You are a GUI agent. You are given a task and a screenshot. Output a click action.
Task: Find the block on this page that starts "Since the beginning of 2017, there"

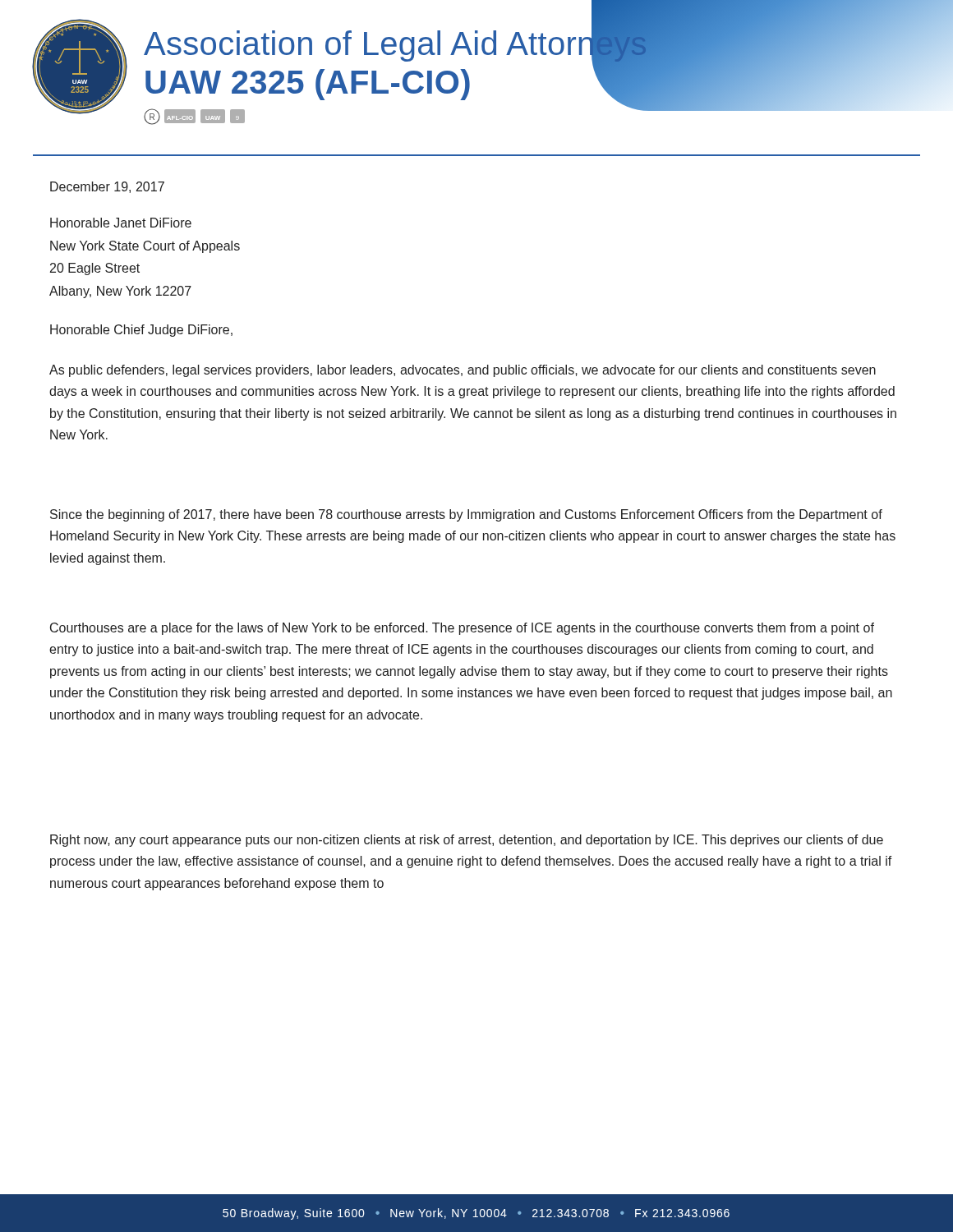[x=472, y=536]
